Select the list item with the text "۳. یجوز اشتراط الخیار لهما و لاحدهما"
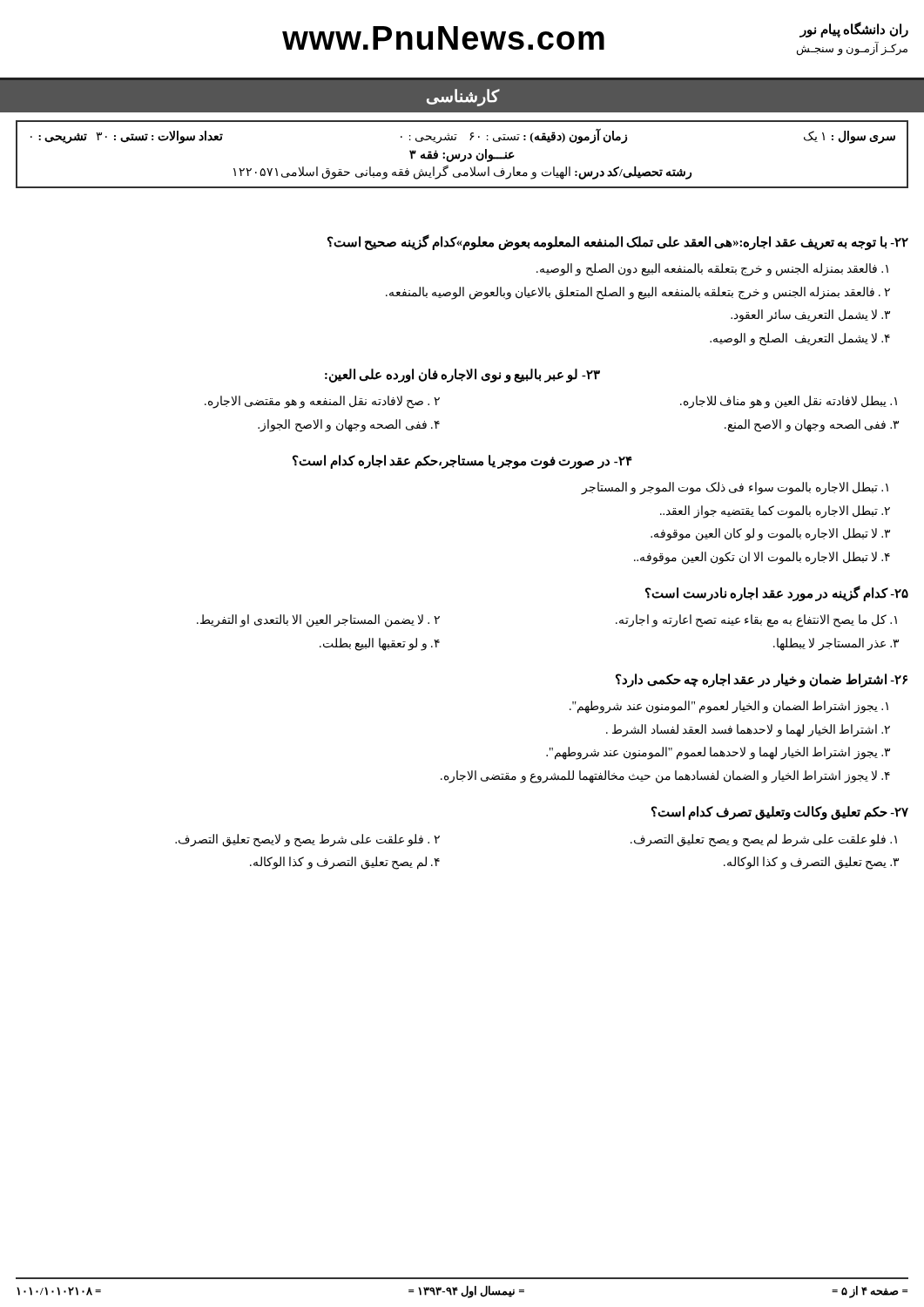The width and height of the screenshot is (924, 1307). click(718, 753)
